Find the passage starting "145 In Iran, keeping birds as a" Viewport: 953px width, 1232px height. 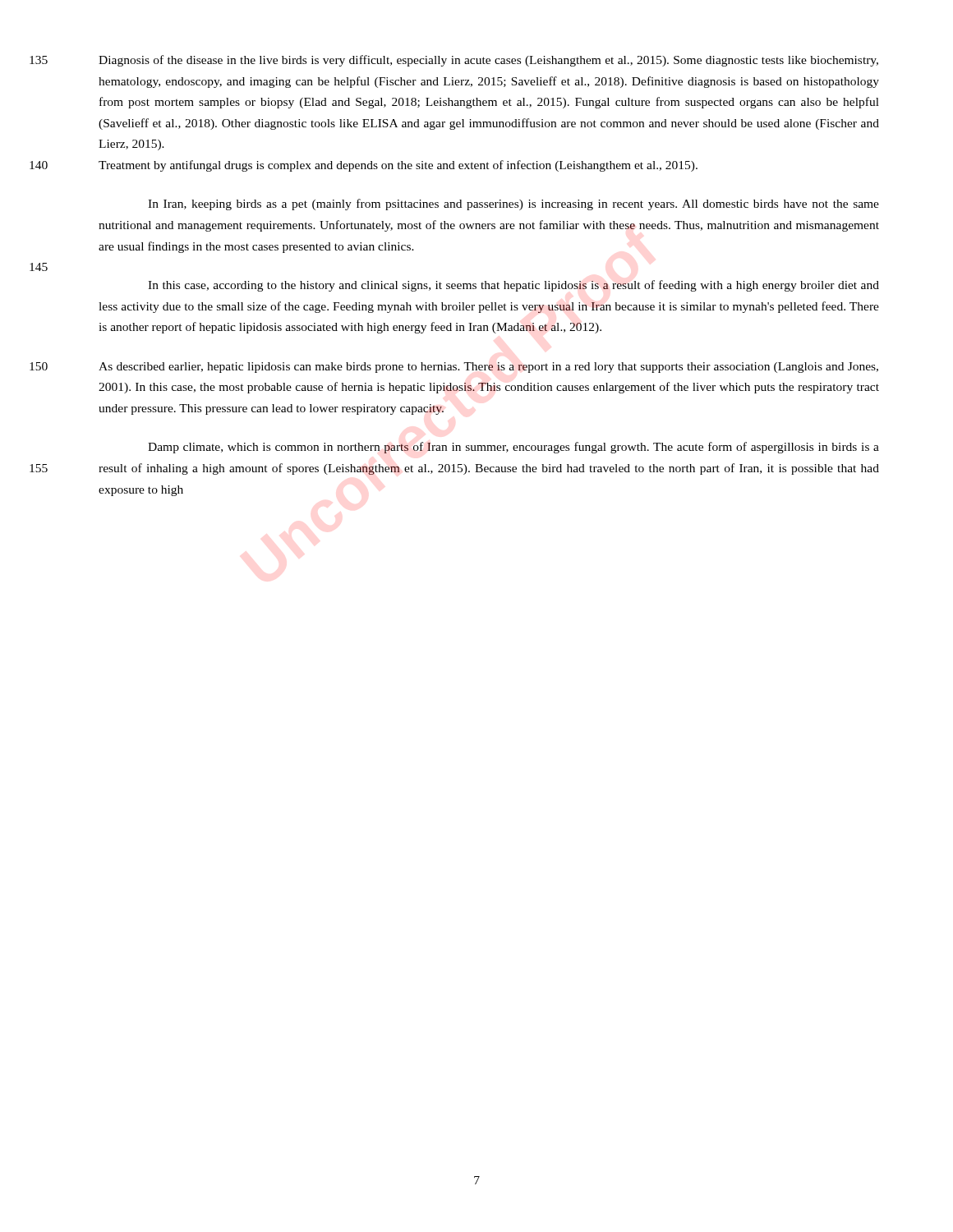pos(489,225)
